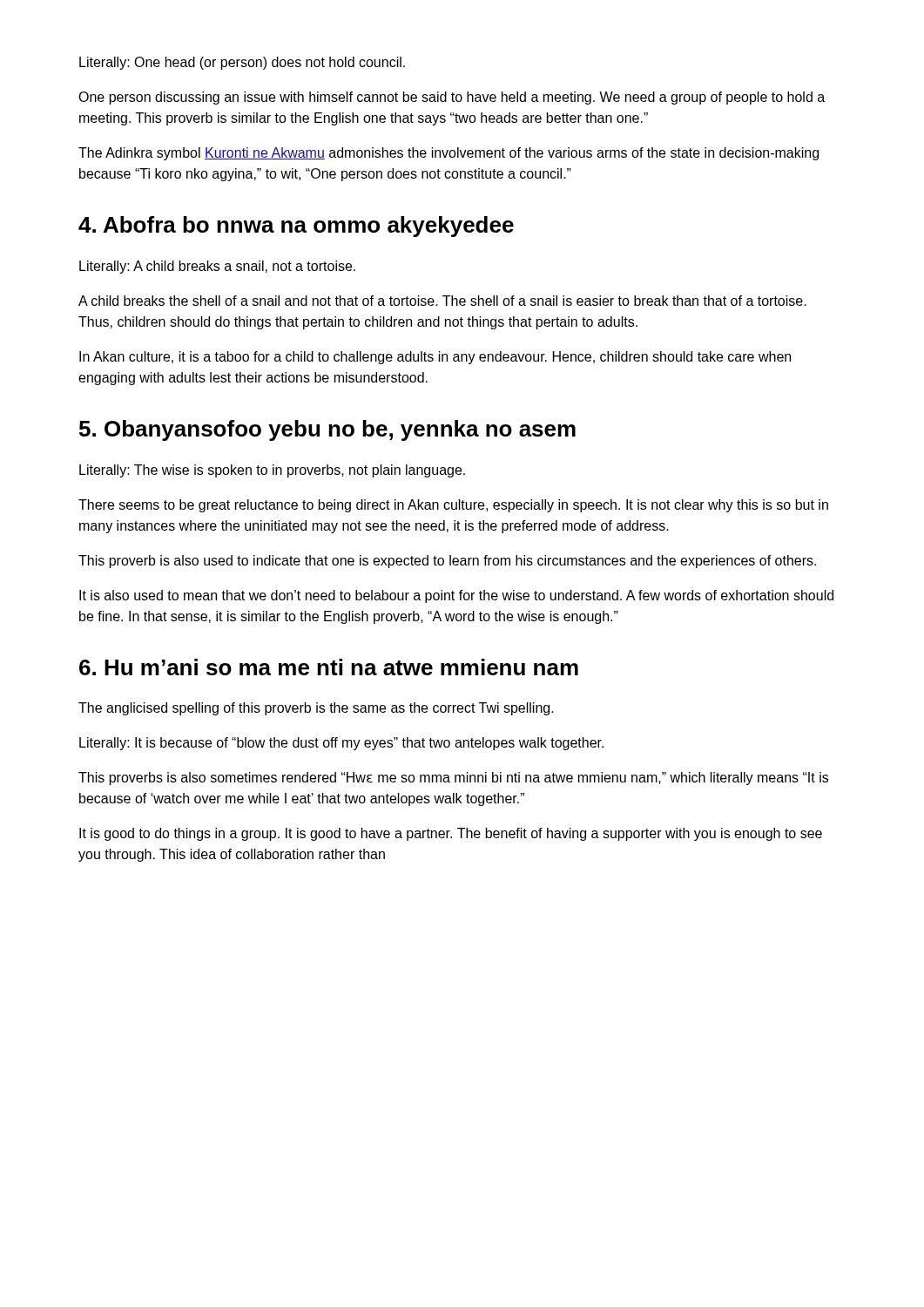The image size is (924, 1307).
Task: Find the block on this page that starts "Literally: A child breaks a snail,"
Action: pos(217,266)
